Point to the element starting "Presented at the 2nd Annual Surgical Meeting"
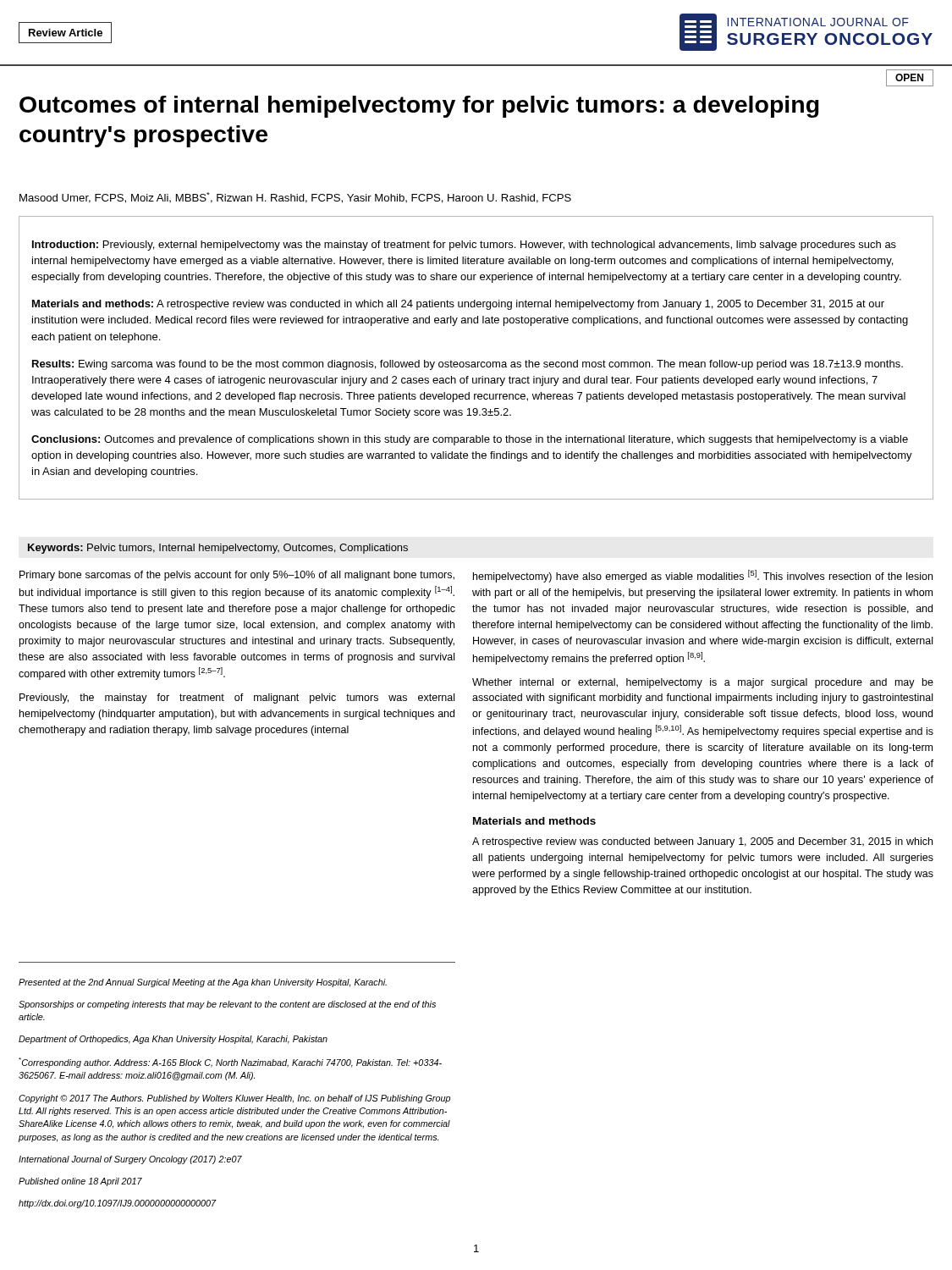The height and width of the screenshot is (1270, 952). point(237,1093)
